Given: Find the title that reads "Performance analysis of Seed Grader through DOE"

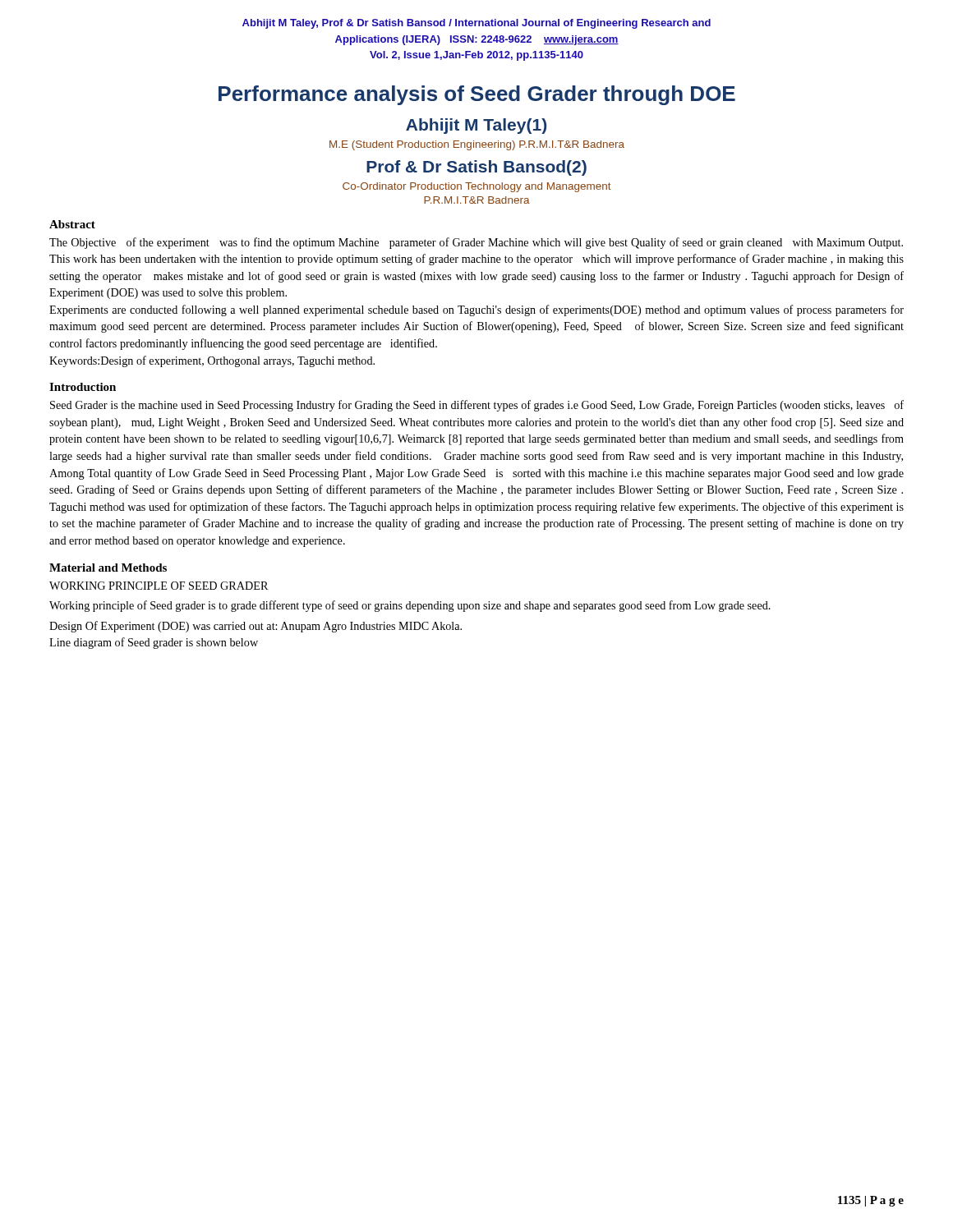Looking at the screenshot, I should (x=476, y=93).
